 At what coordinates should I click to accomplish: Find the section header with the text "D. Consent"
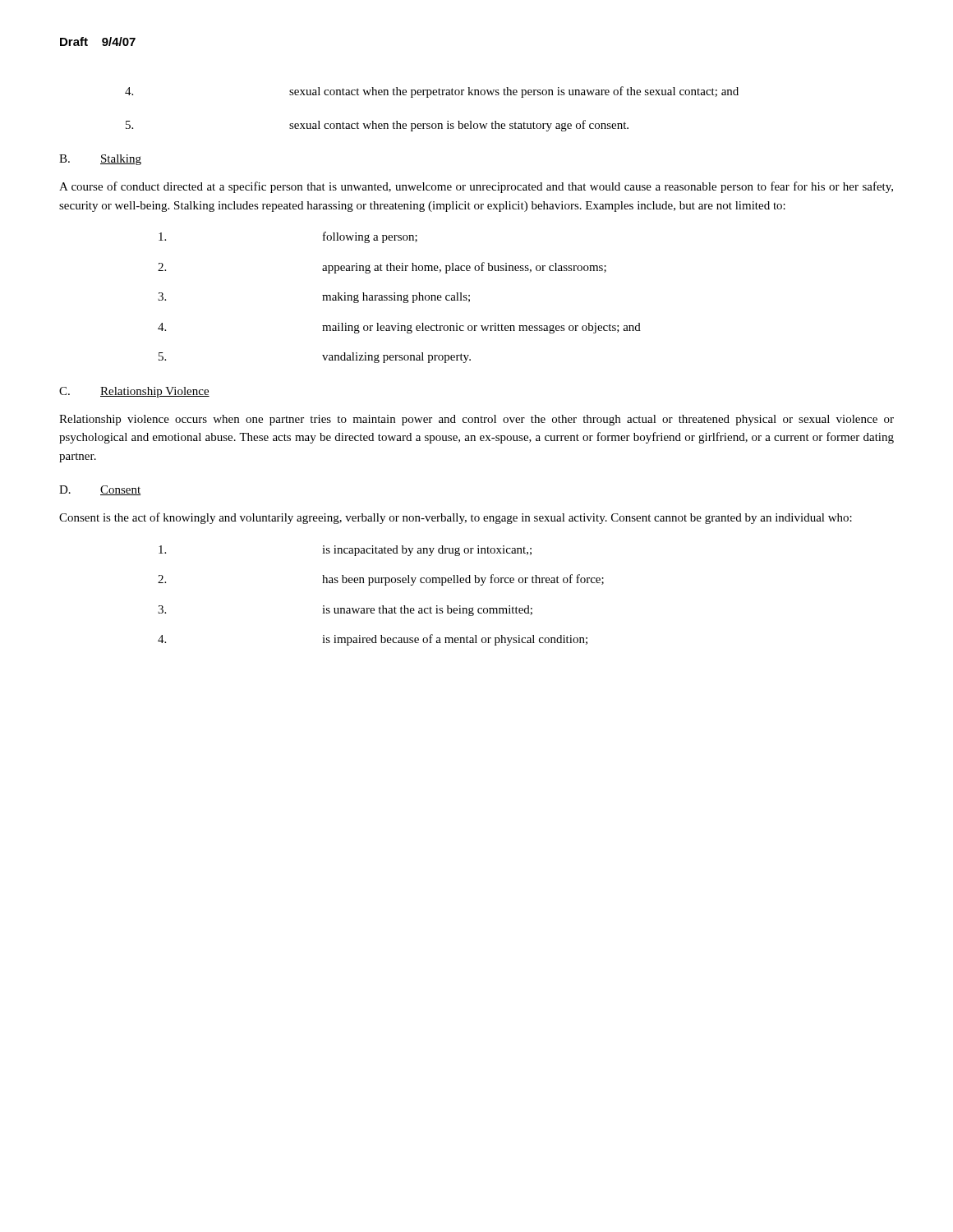[x=100, y=490]
